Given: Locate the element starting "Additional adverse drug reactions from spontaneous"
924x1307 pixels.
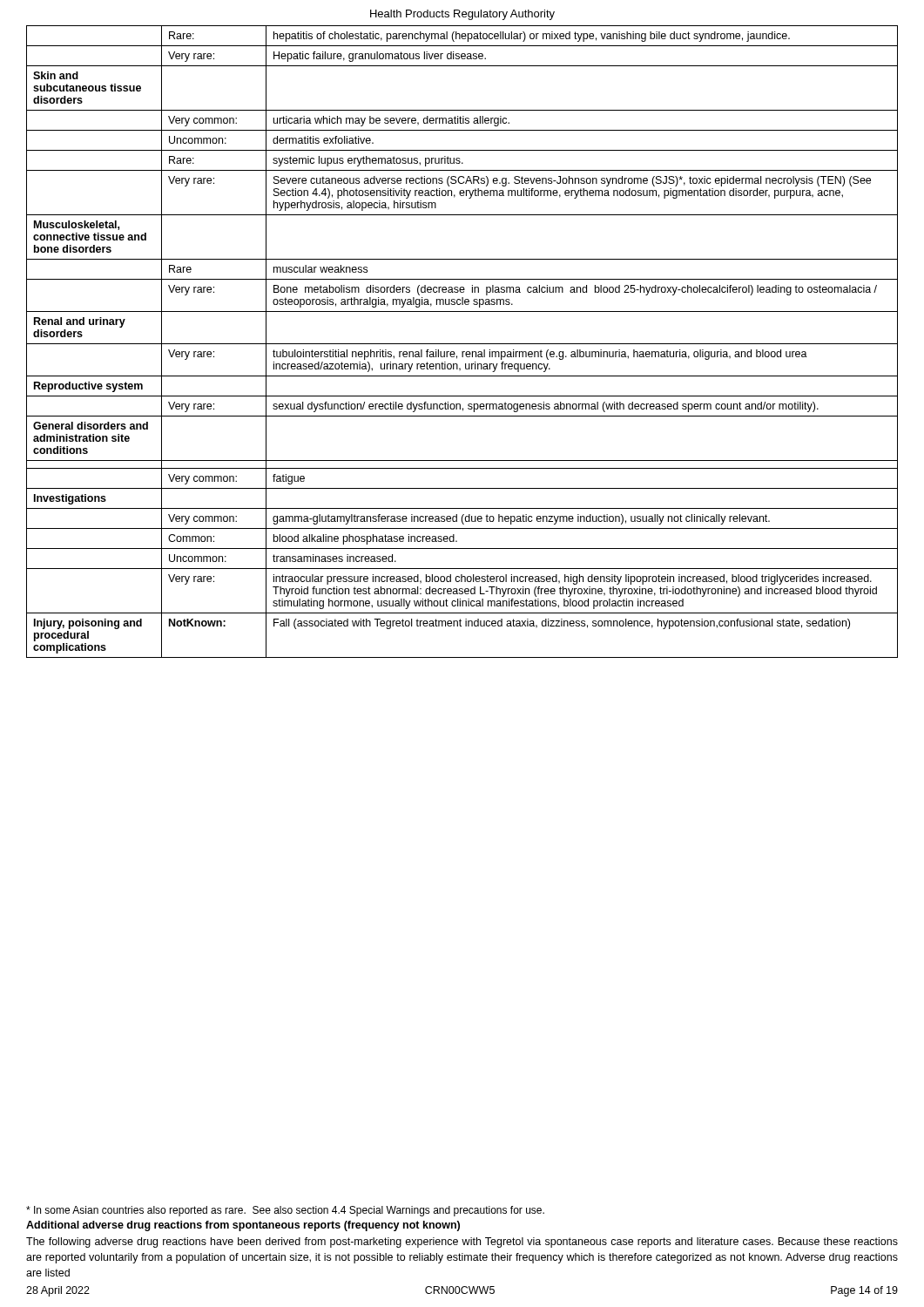Looking at the screenshot, I should pyautogui.click(x=243, y=1225).
